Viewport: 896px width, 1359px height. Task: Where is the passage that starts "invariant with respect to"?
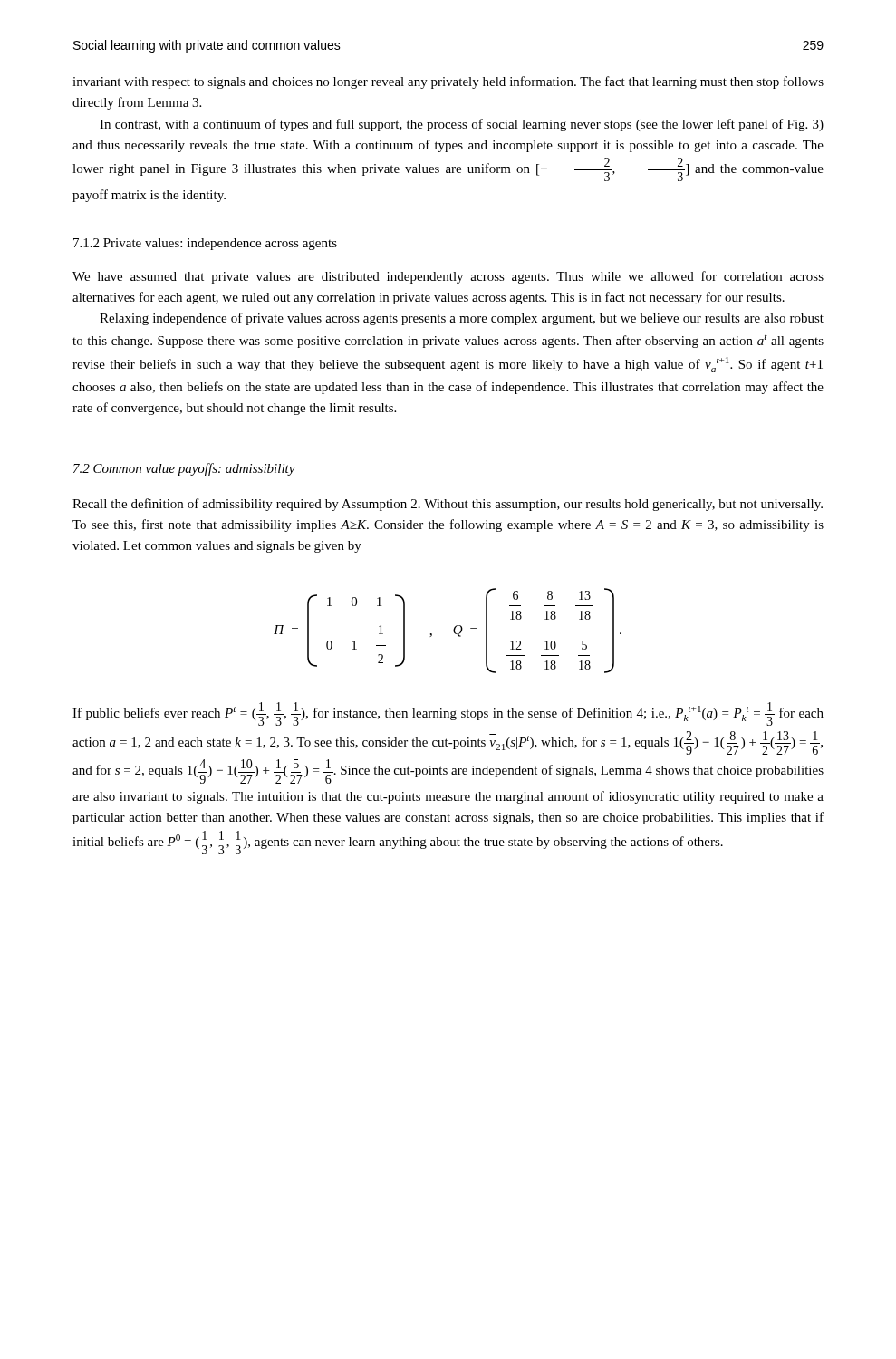[x=448, y=92]
